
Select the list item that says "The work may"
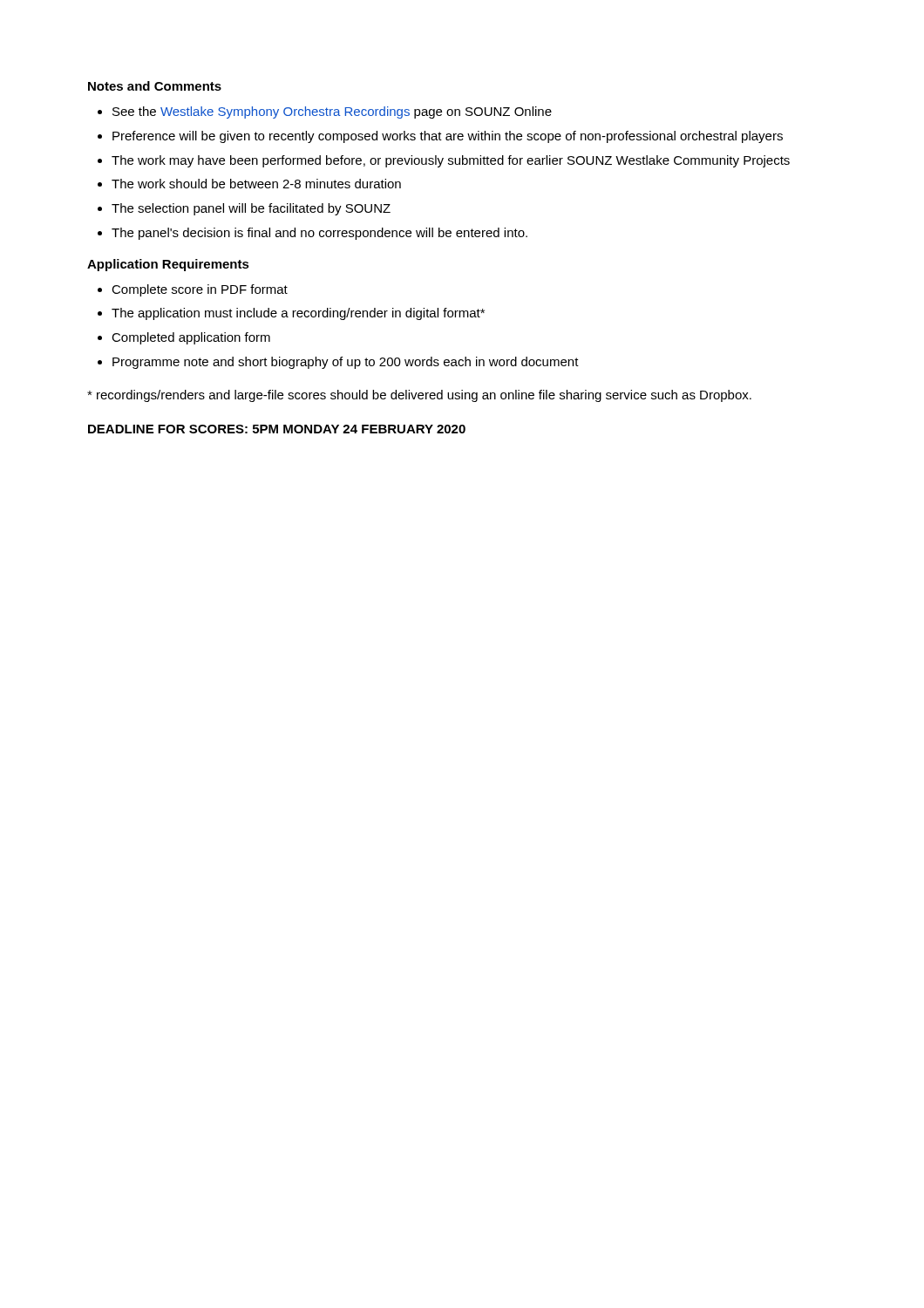click(451, 160)
